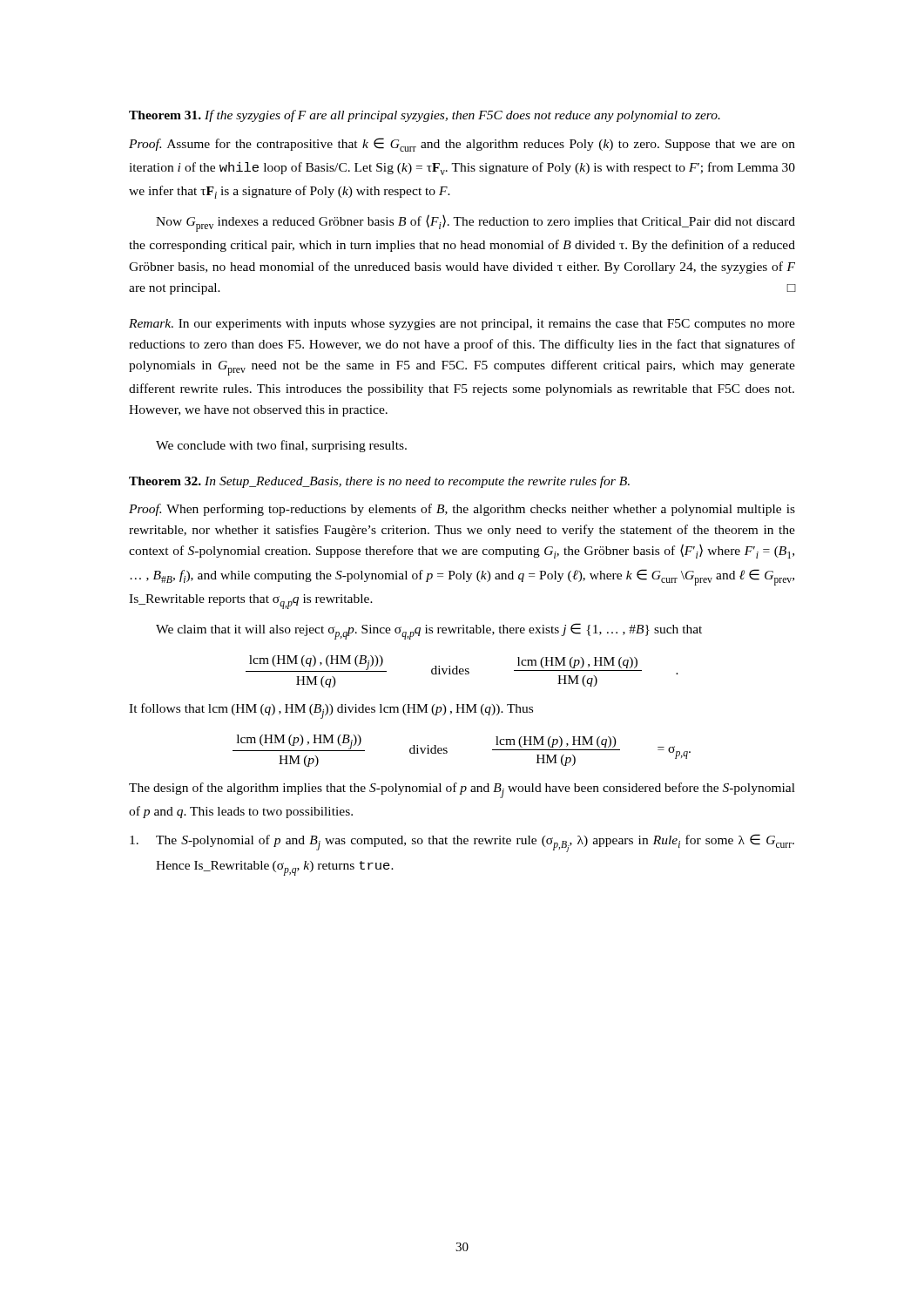
Task: Point to the block starting "We conclude with two final,"
Action: [281, 446]
